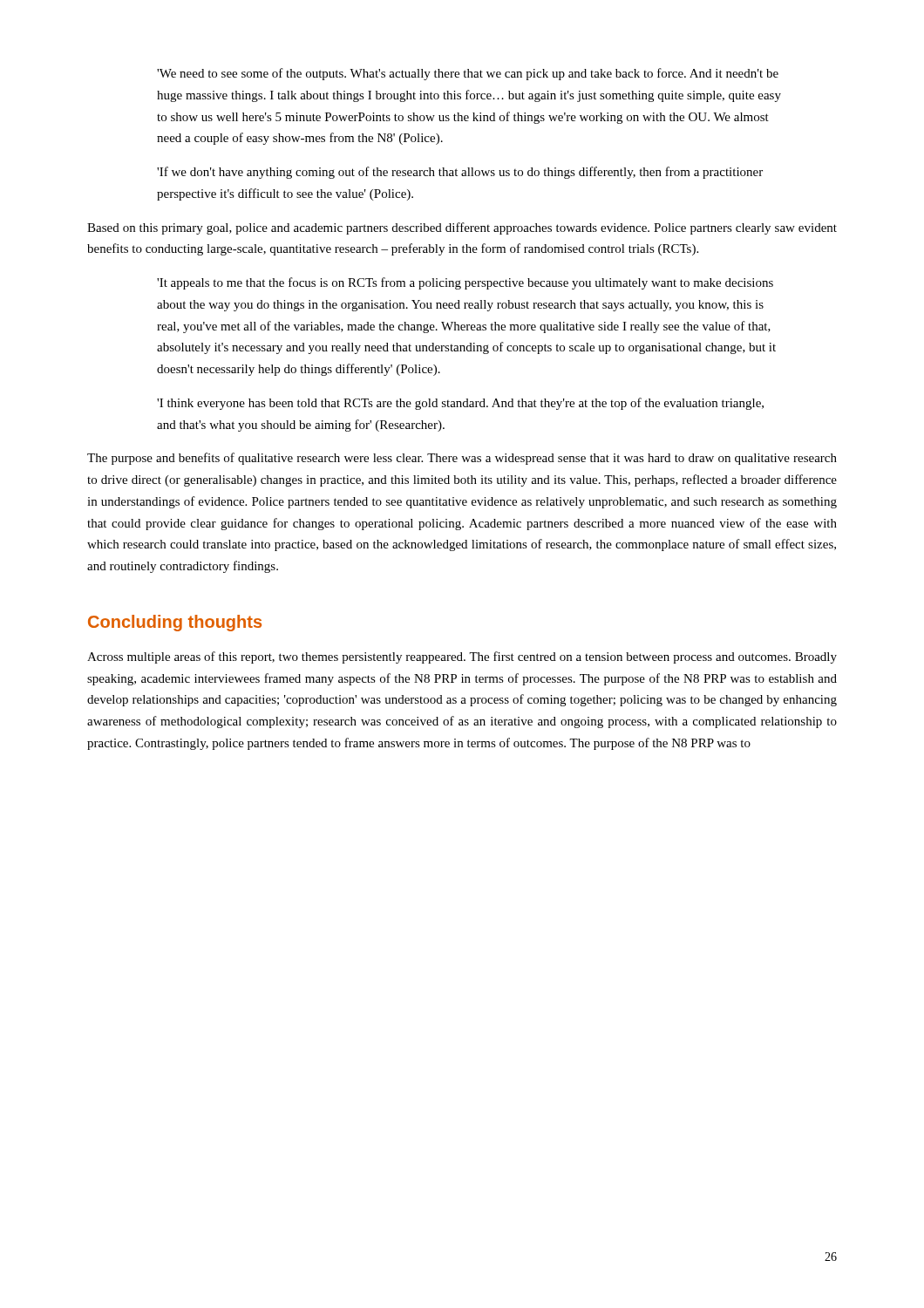Point to the element starting "The purpose and benefits of qualitative research were"

(x=462, y=512)
